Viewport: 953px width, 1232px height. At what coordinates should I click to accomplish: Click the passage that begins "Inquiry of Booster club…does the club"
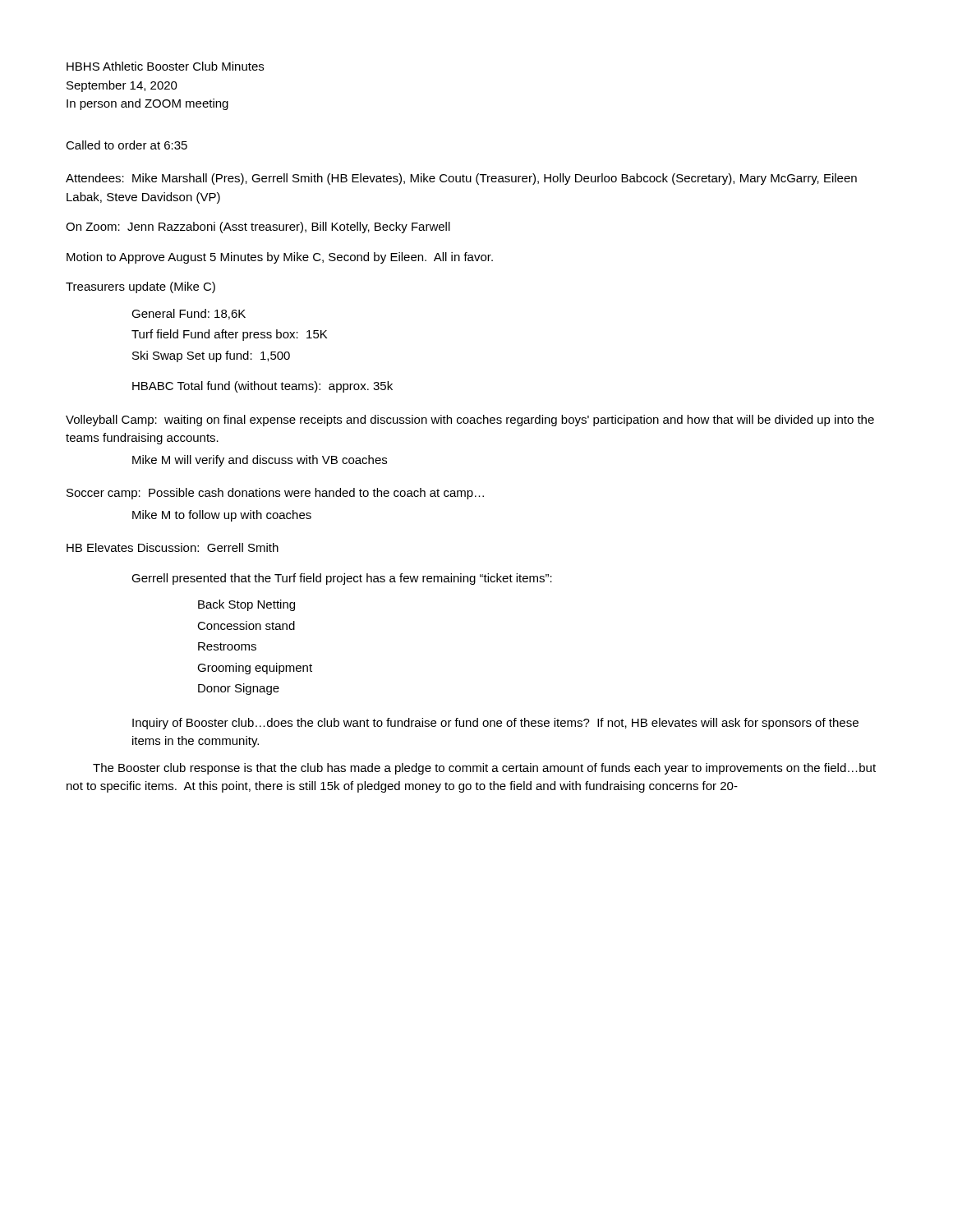[495, 731]
